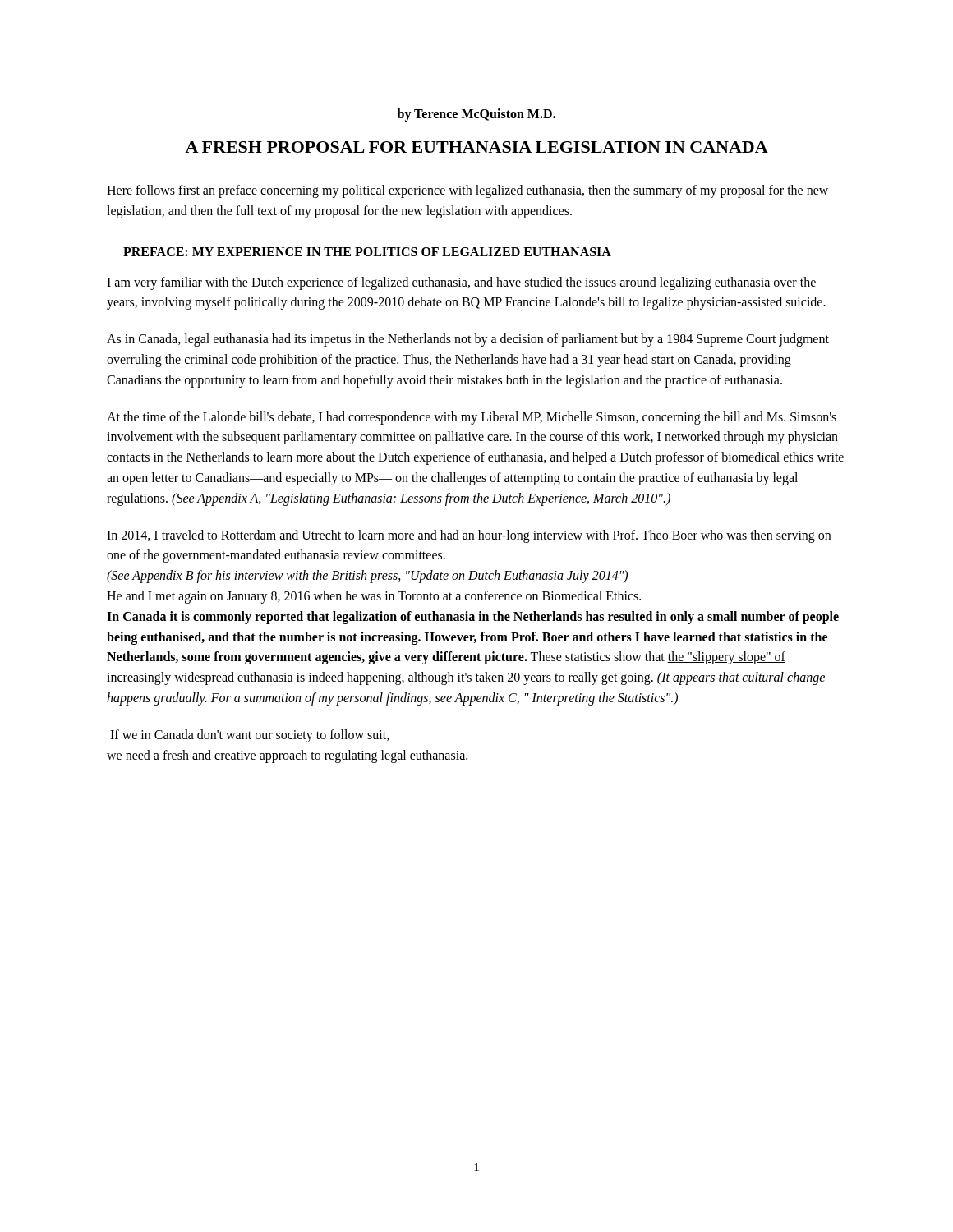Viewport: 953px width, 1232px height.
Task: Find the passage starting "I am very"
Action: point(466,292)
